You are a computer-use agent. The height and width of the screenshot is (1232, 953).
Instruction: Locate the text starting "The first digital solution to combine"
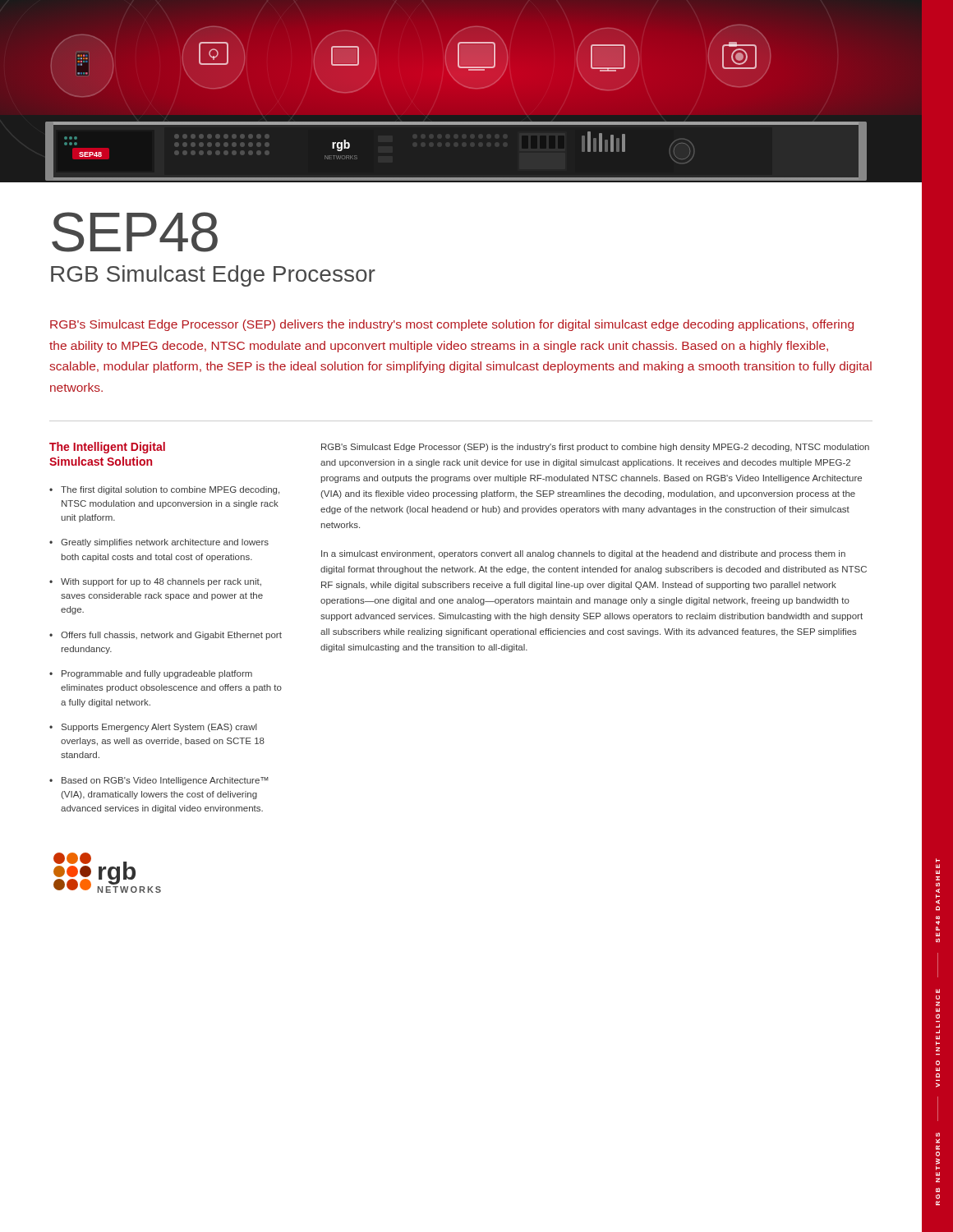pos(171,503)
